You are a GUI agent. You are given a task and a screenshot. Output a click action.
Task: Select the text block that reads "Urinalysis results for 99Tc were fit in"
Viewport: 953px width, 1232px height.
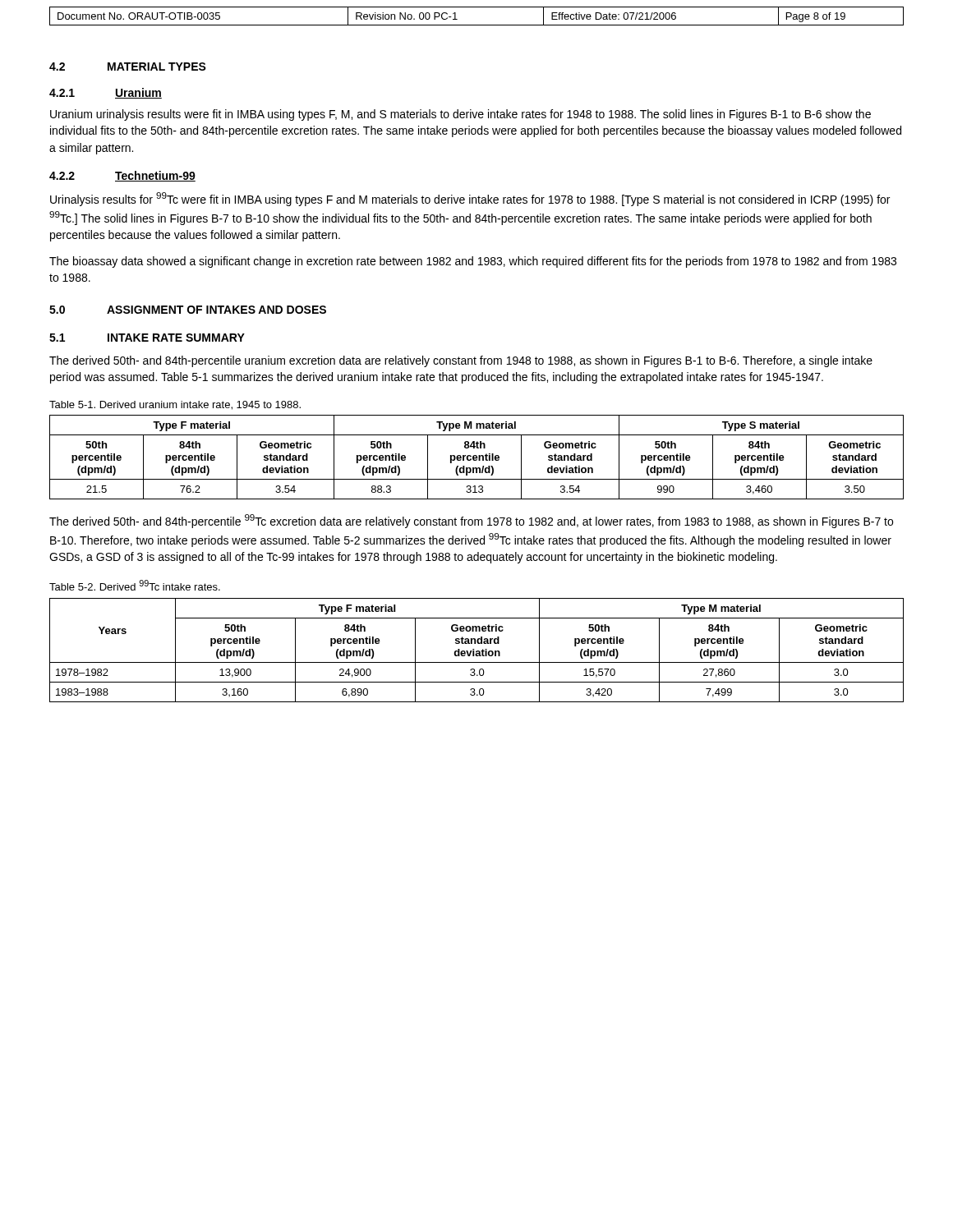click(476, 216)
